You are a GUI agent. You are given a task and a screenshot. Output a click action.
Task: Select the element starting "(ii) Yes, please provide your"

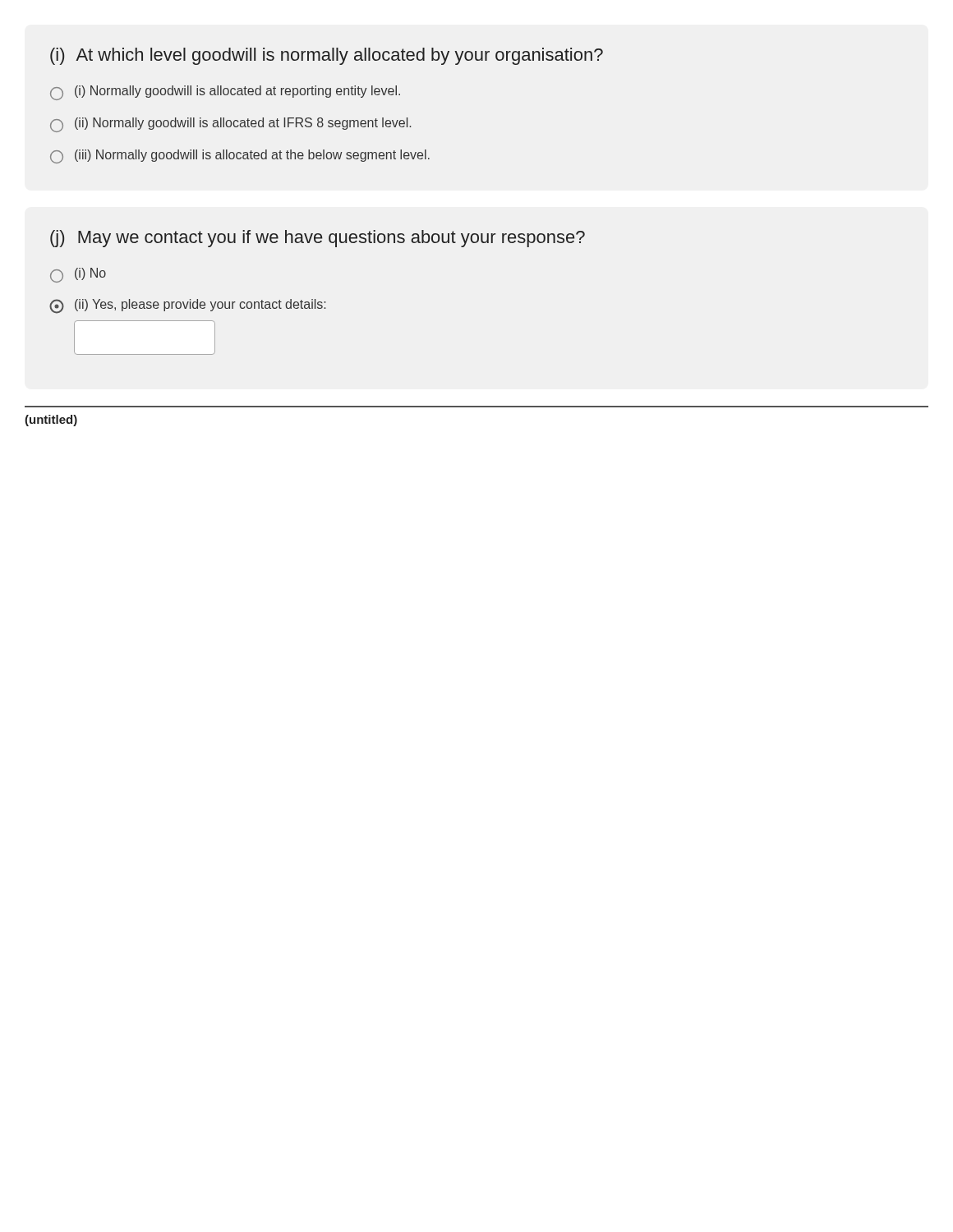point(188,326)
